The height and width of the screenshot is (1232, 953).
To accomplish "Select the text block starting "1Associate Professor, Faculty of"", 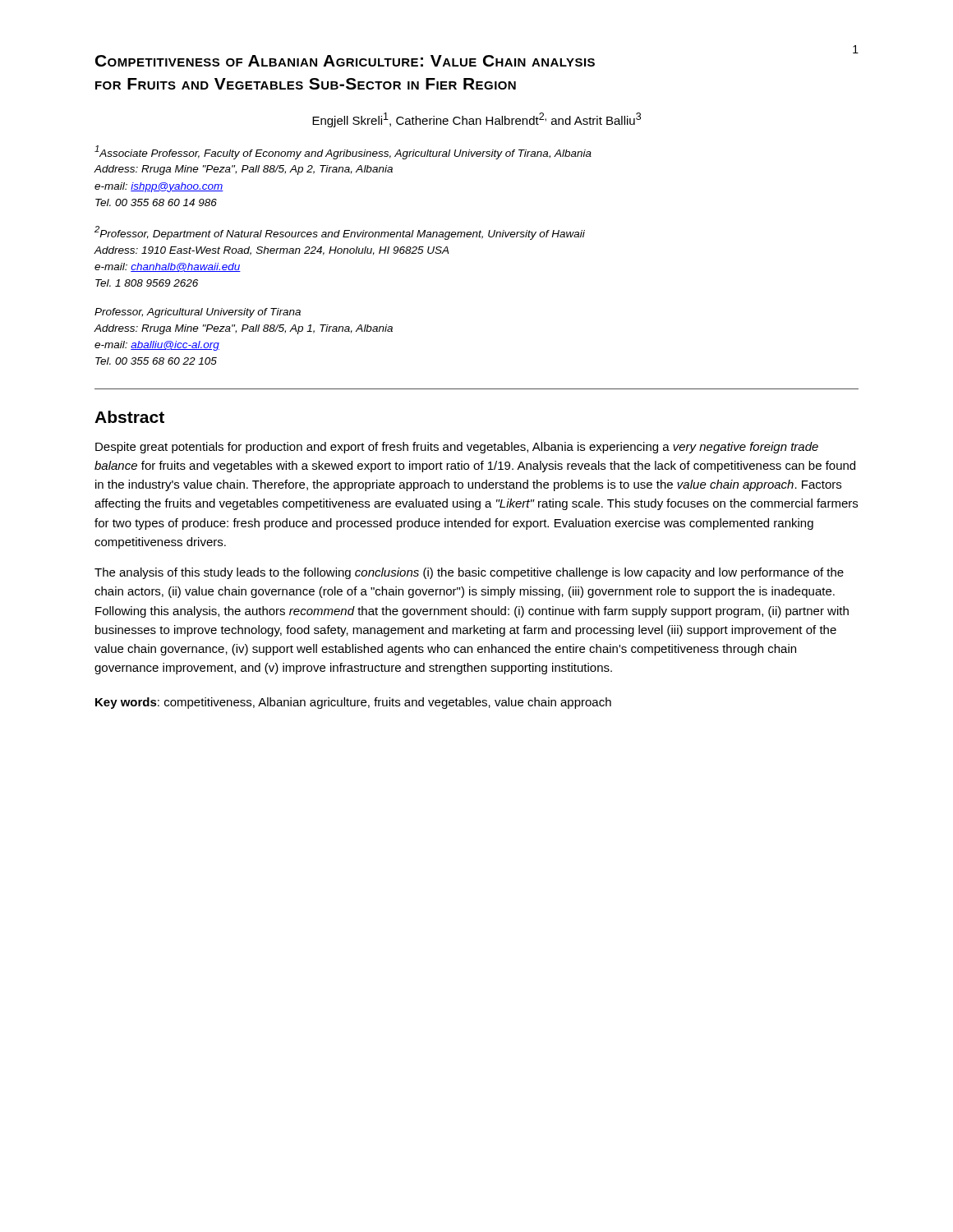I will (x=343, y=176).
